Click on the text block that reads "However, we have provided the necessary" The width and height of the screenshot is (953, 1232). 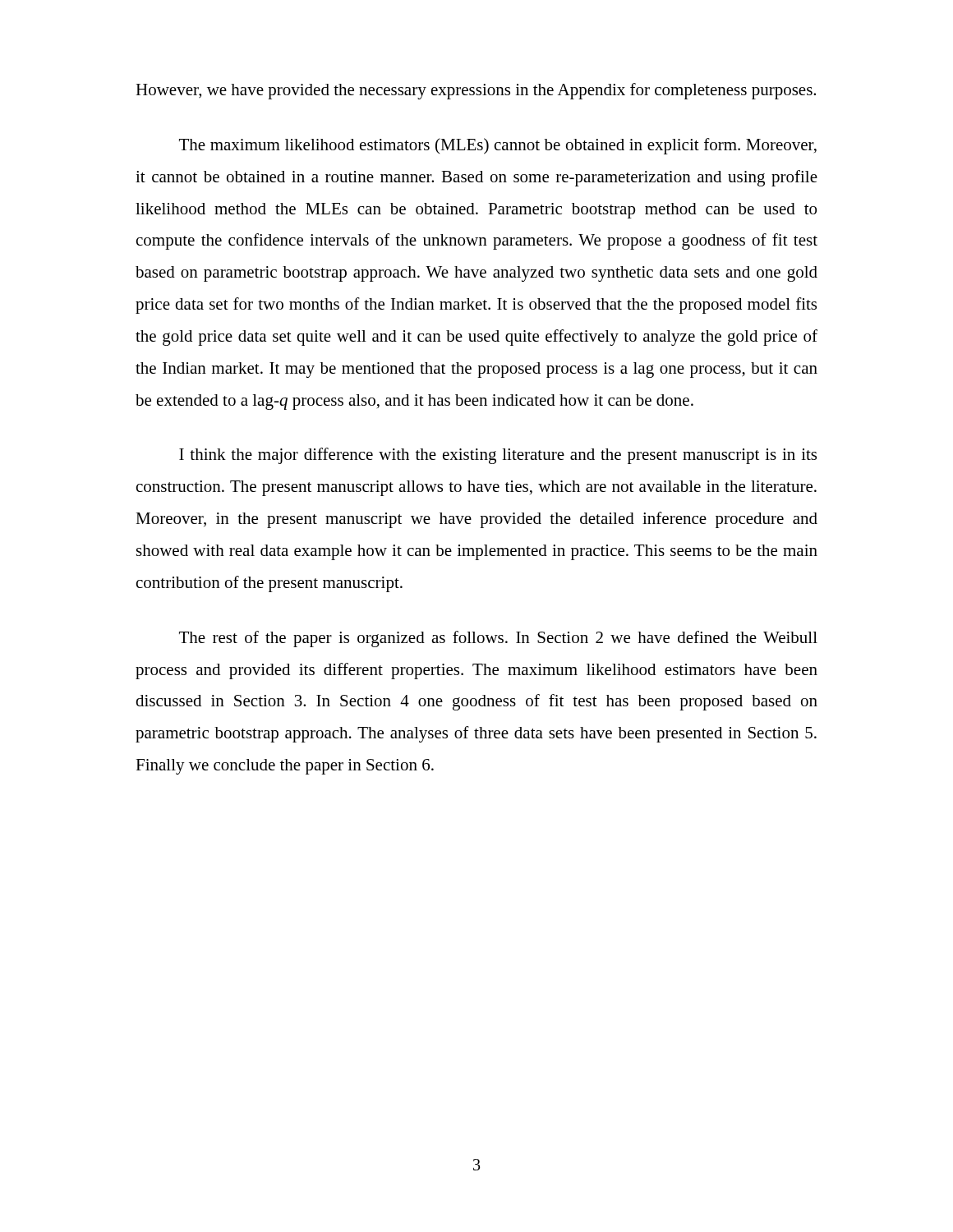[476, 90]
